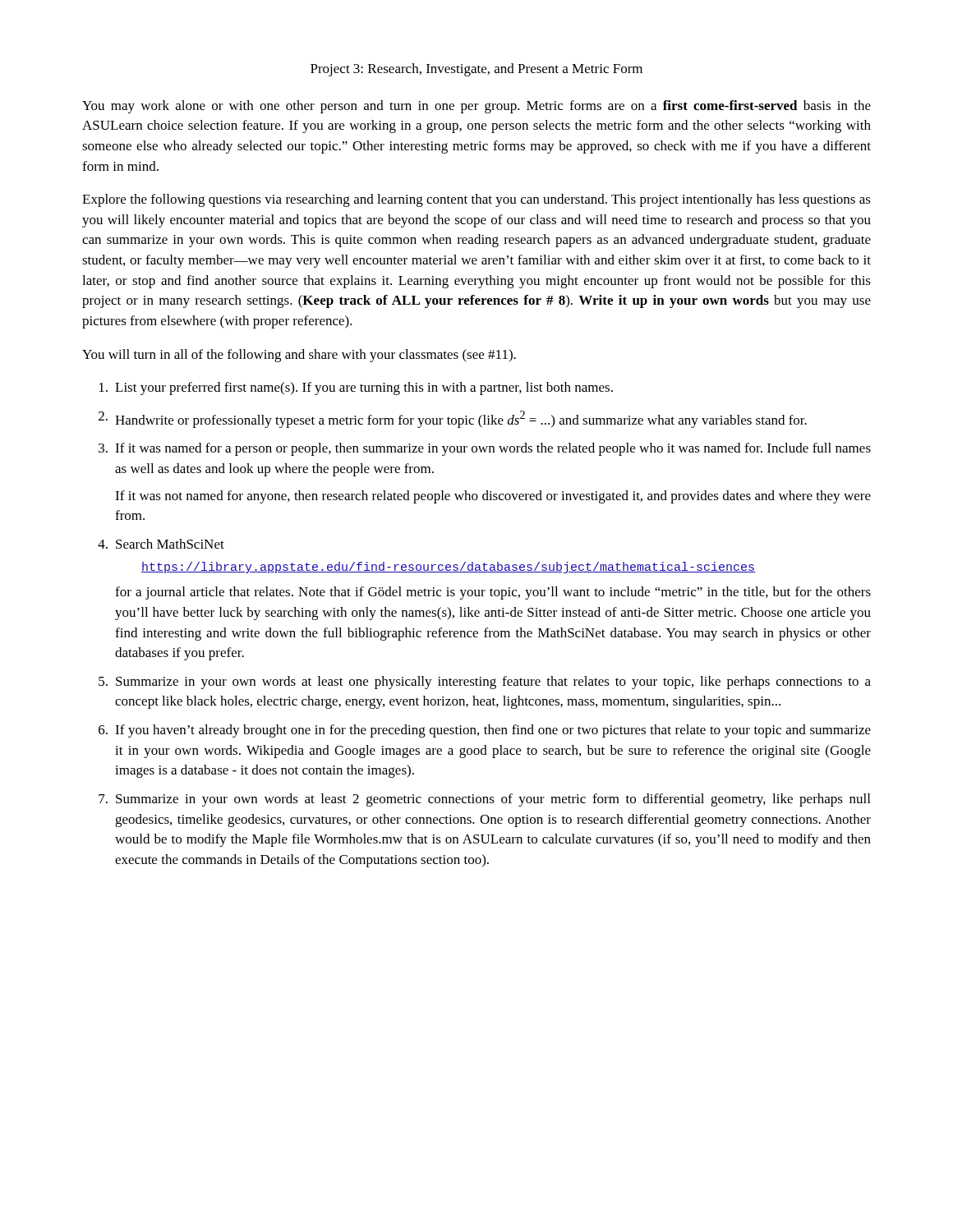Click the passage that begins "6. If you haven’t"
Viewport: 953px width, 1232px height.
pyautogui.click(x=476, y=751)
